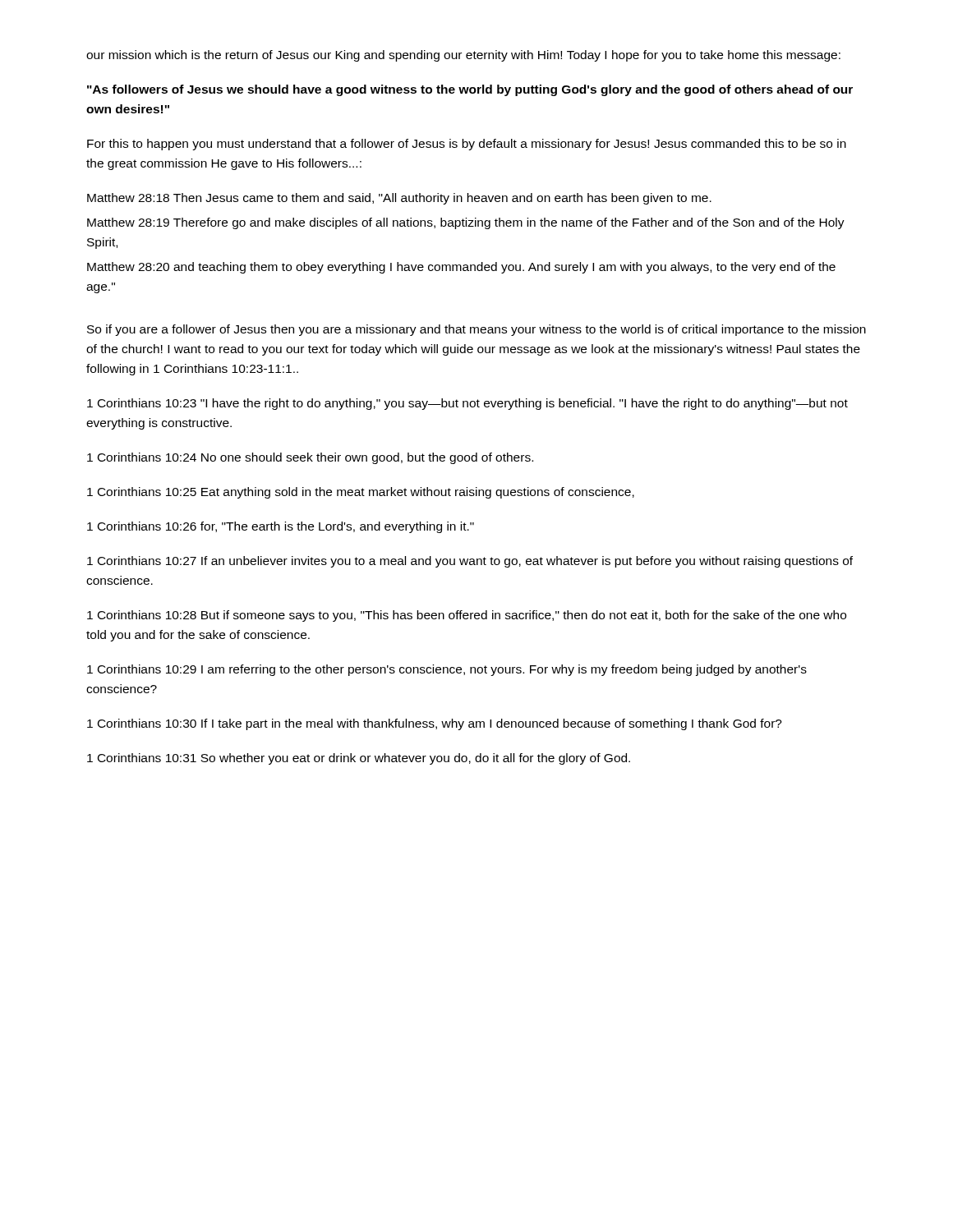Locate the passage starting "1 Corinthians 10:23 "I have the right to"

click(467, 413)
